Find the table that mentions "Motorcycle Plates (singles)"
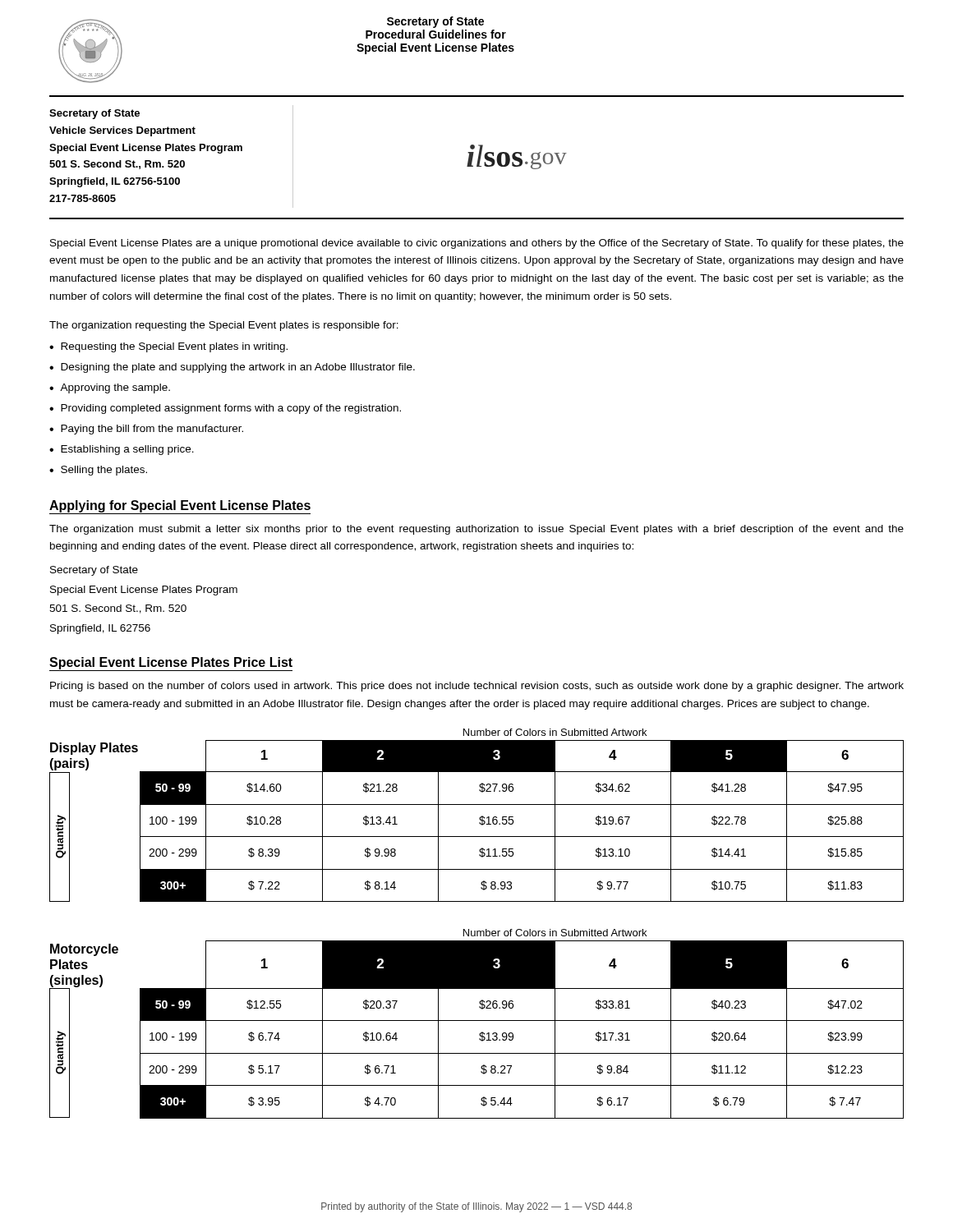 click(x=476, y=1022)
